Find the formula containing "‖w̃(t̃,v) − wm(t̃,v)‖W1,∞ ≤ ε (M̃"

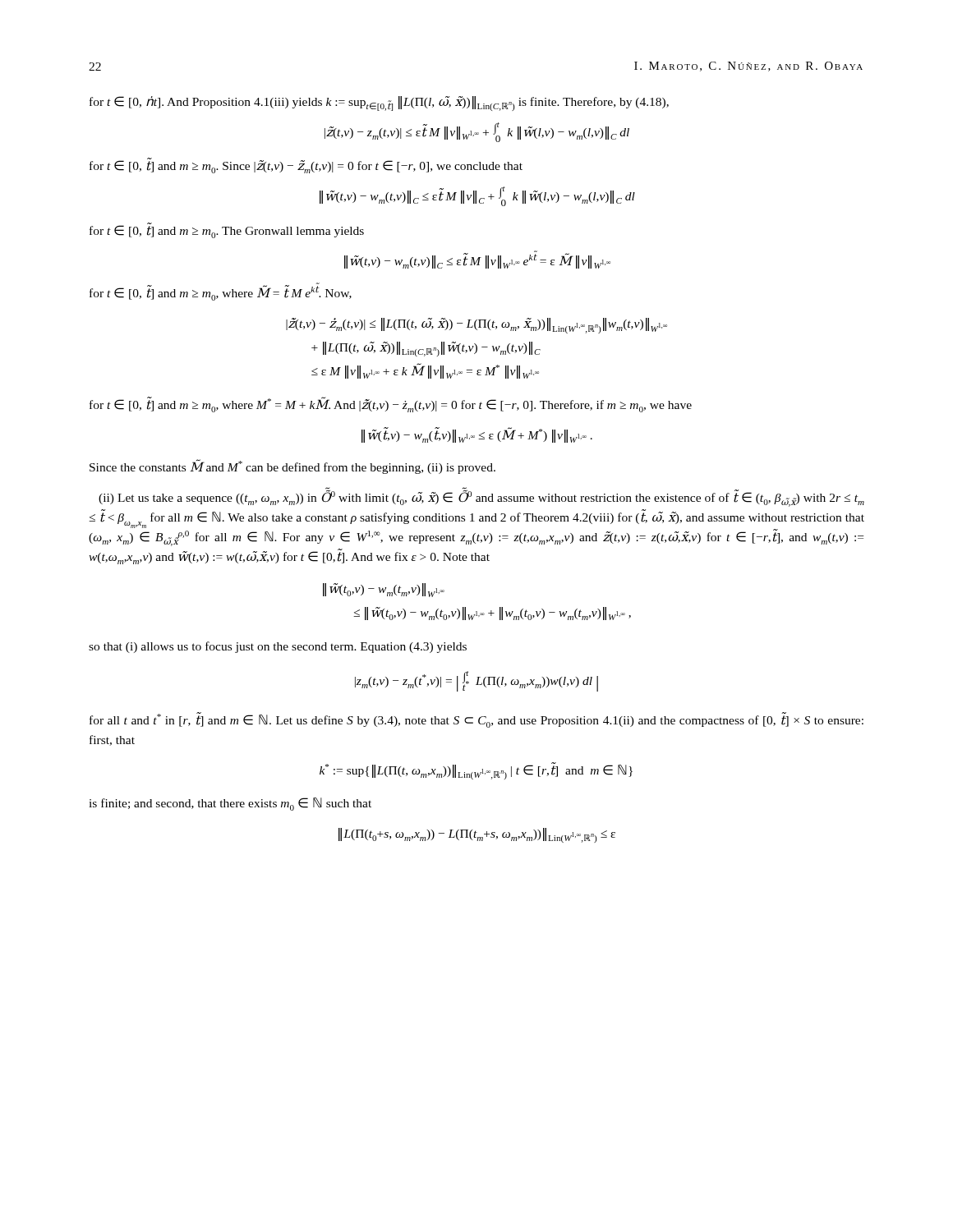(x=476, y=435)
